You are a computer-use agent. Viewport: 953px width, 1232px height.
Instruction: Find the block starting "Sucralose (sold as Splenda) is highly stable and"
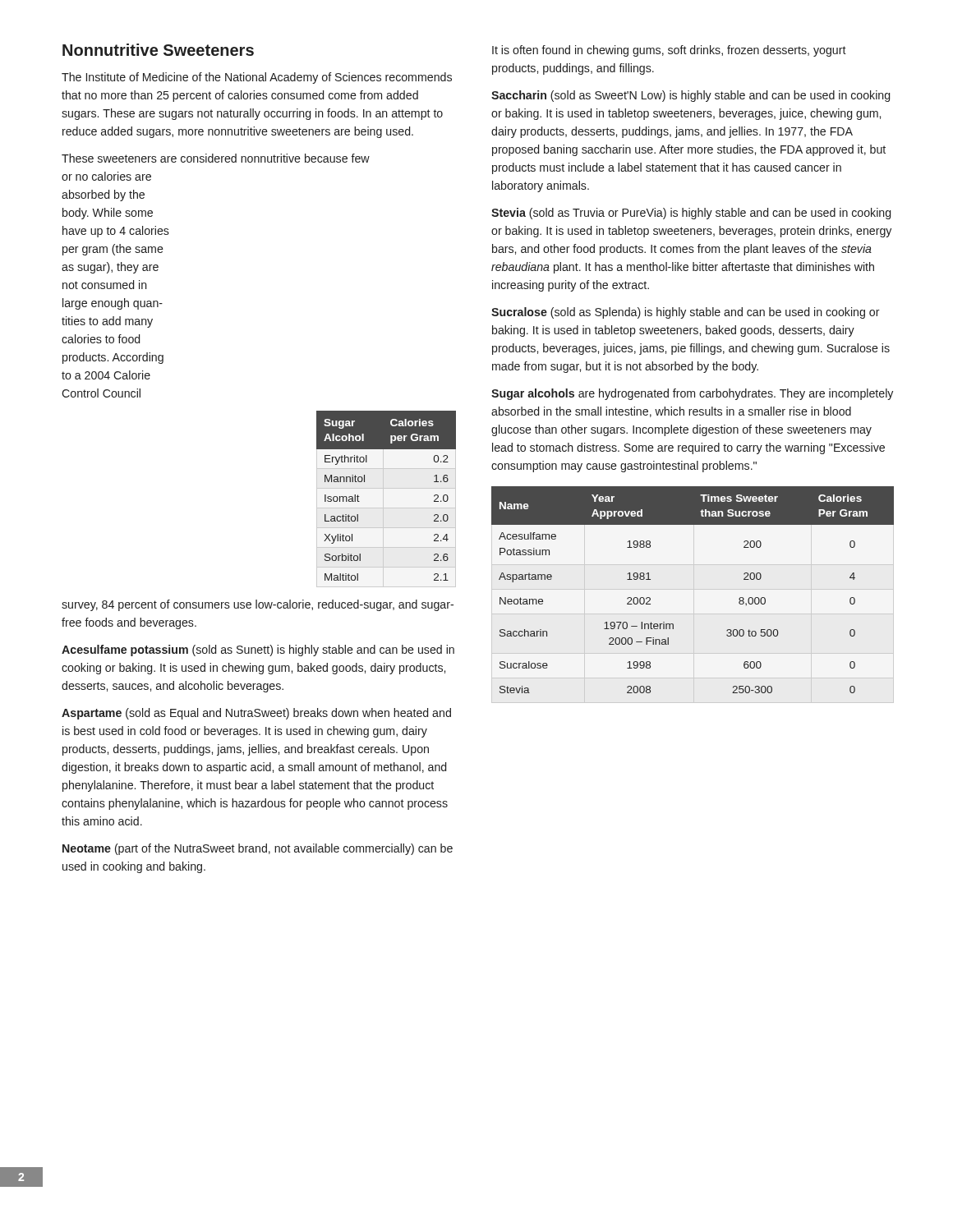point(690,339)
